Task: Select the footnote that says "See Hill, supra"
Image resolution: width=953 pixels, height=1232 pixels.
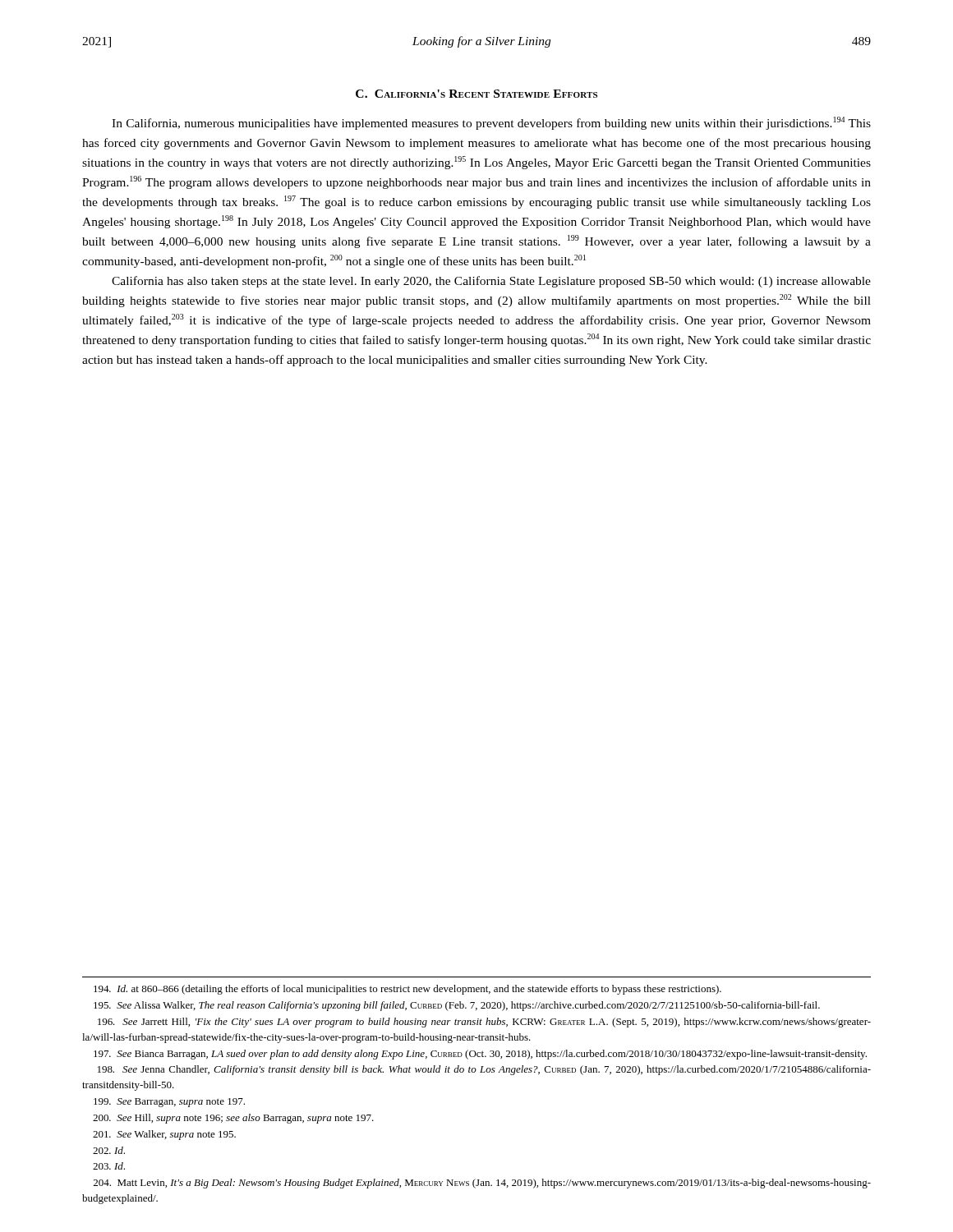Action: click(228, 1117)
